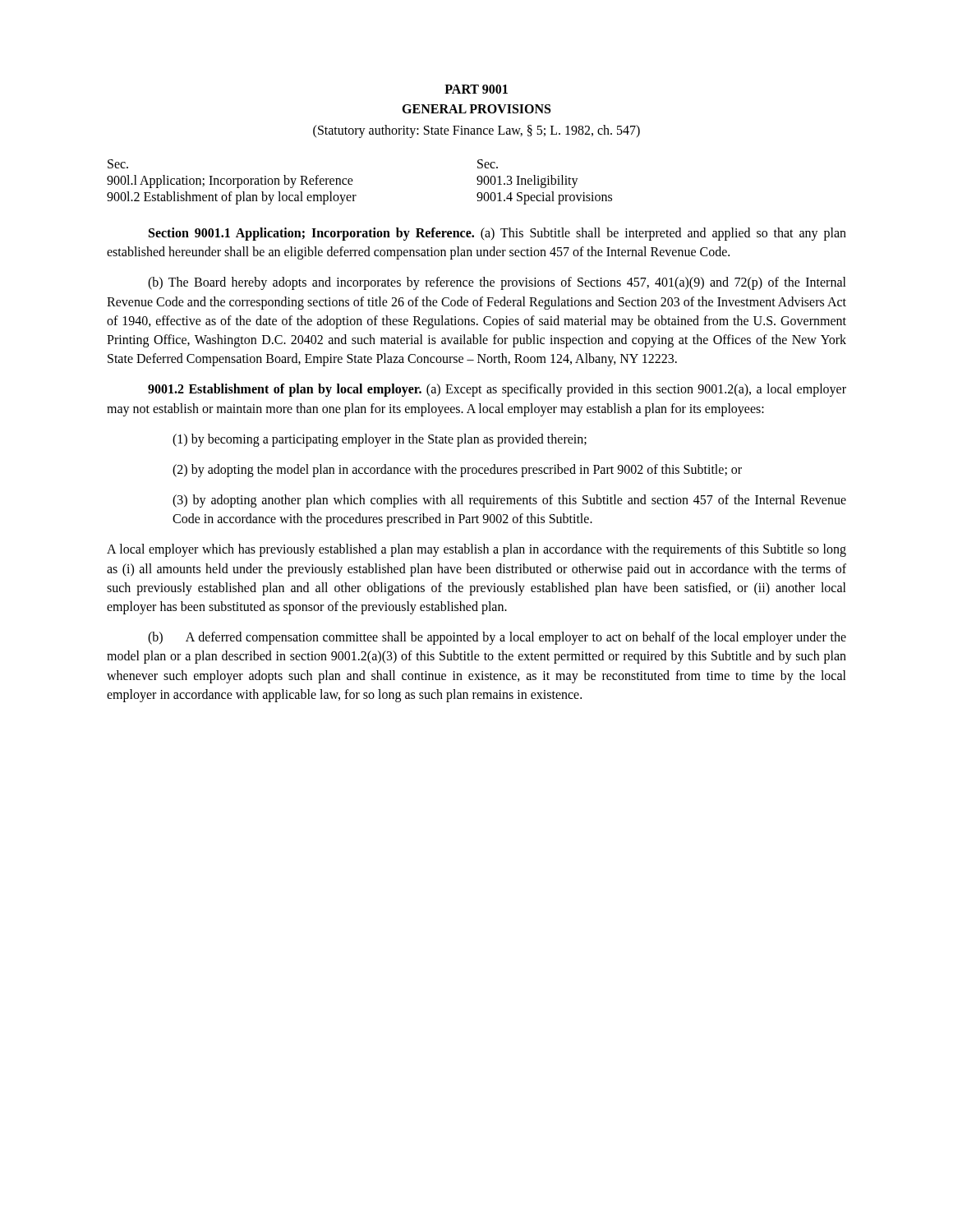Find the block on this page that starts "2 Establishment of"
The width and height of the screenshot is (953, 1232).
tap(476, 399)
